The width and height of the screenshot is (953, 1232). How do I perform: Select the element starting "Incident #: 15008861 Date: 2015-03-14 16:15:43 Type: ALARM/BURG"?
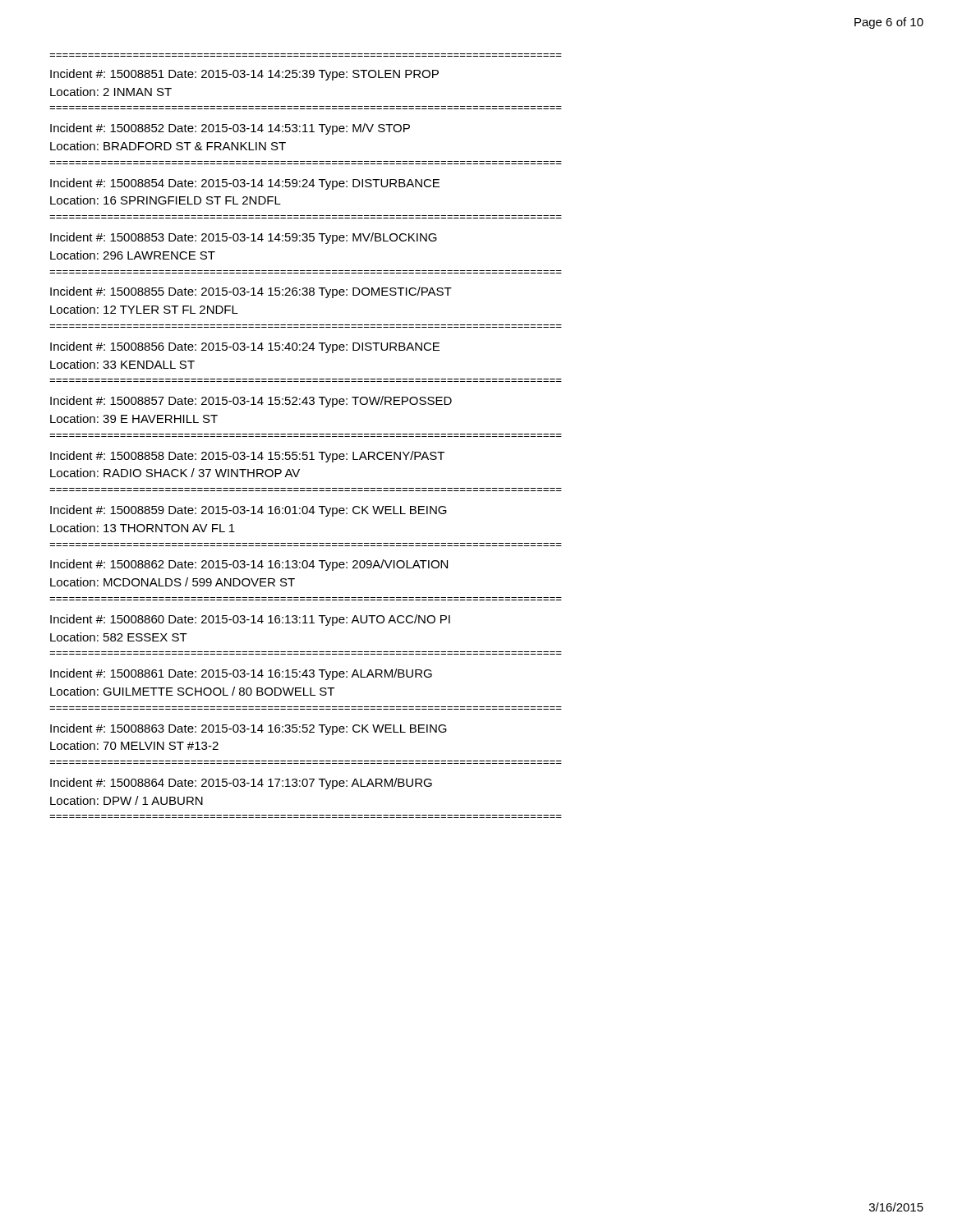(x=241, y=674)
